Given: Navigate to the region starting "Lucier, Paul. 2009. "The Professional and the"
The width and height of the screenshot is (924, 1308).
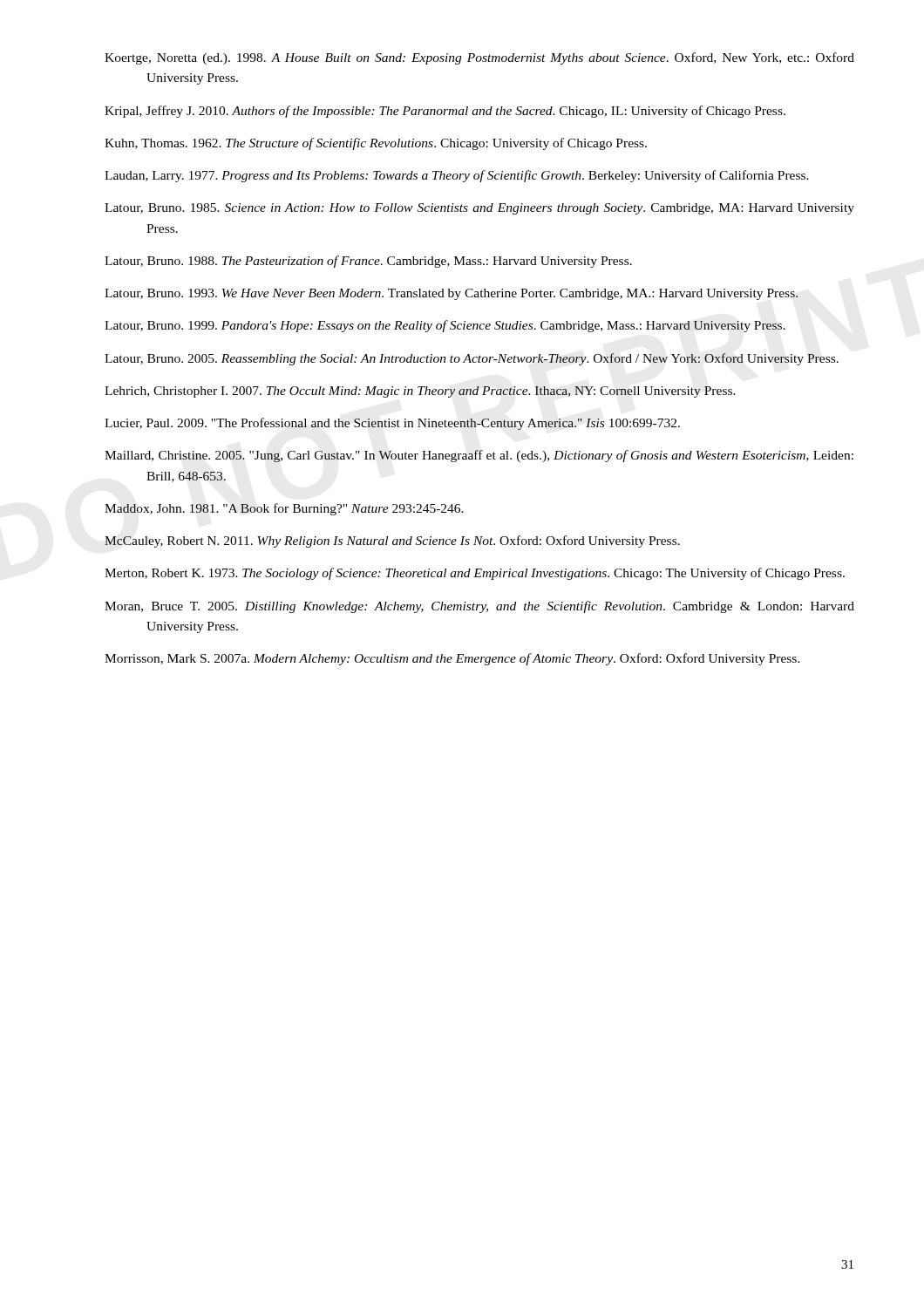Looking at the screenshot, I should point(393,422).
